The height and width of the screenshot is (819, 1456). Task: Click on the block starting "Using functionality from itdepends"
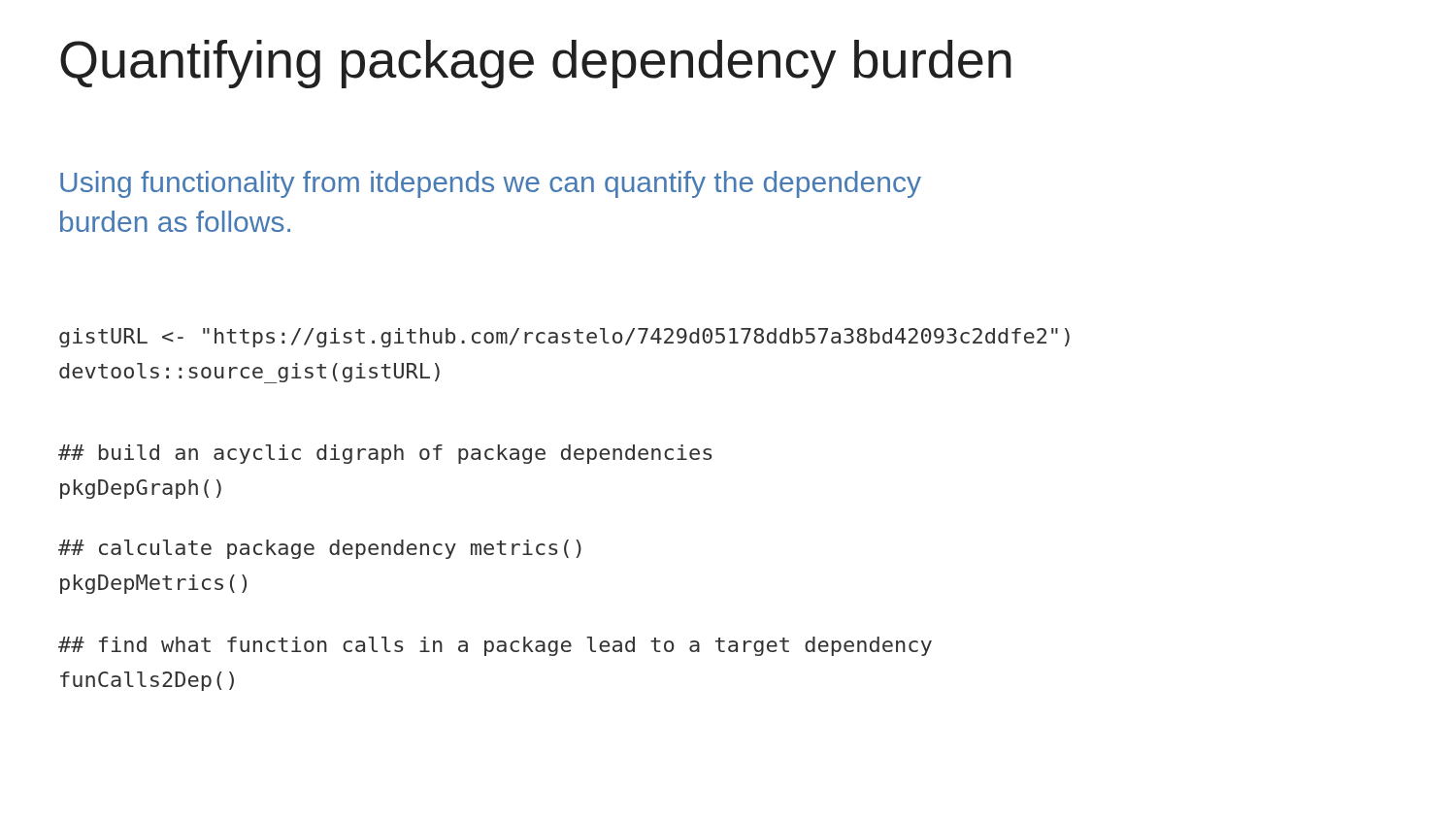(x=660, y=202)
